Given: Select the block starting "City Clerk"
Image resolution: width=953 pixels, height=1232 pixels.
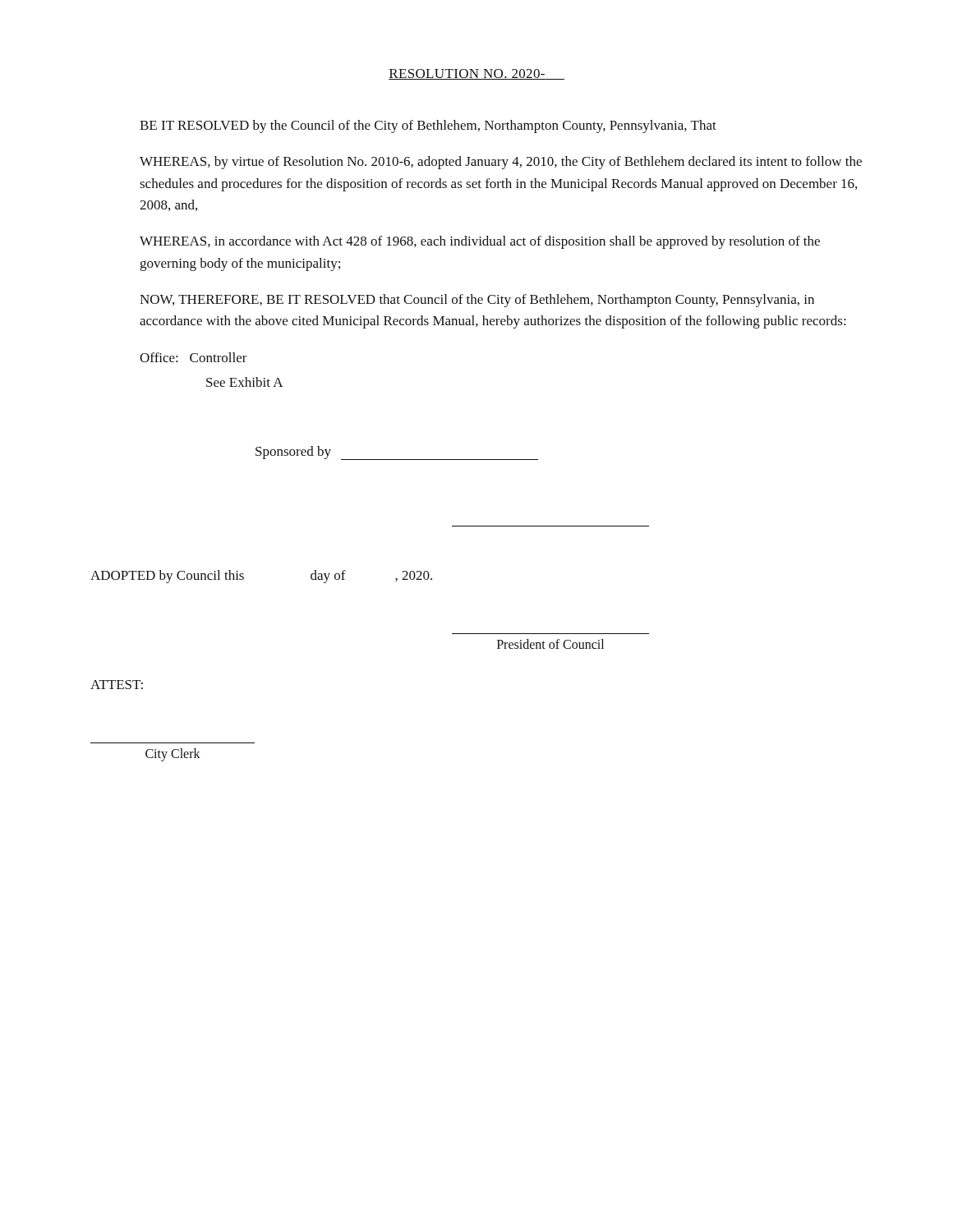Looking at the screenshot, I should tap(172, 744).
